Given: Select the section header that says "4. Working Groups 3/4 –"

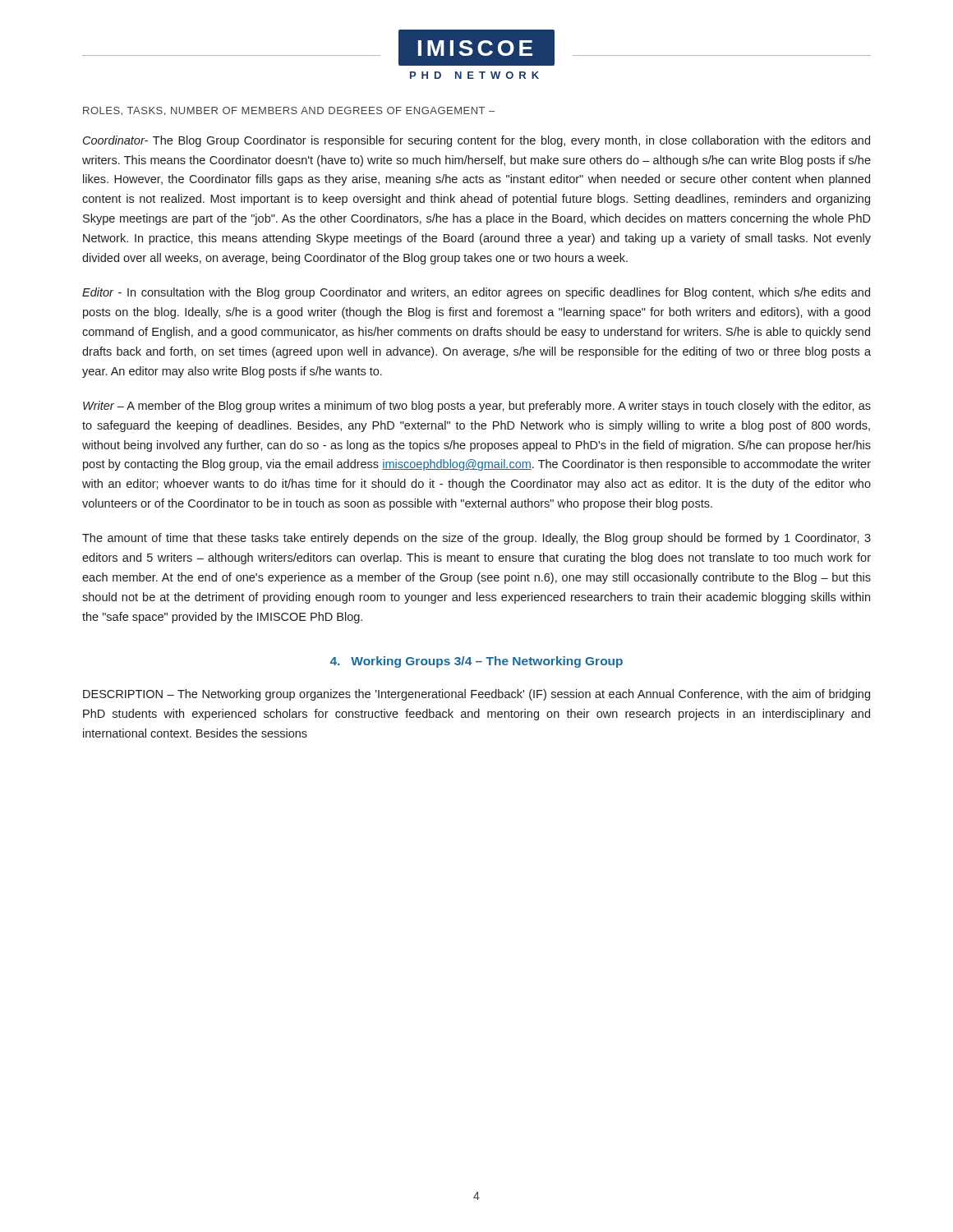Looking at the screenshot, I should [x=476, y=661].
